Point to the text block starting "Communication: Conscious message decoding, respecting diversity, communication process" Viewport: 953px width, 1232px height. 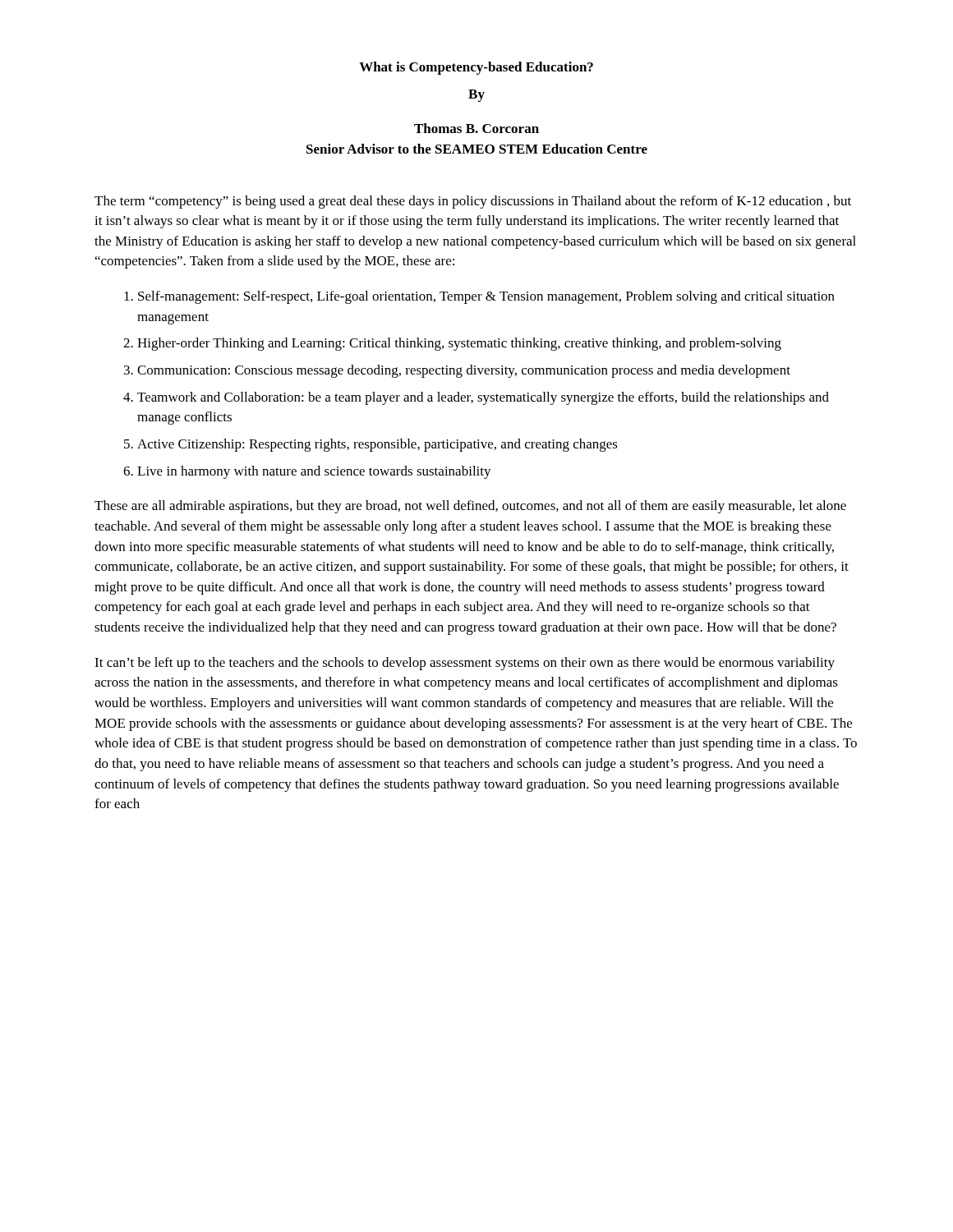pos(498,371)
